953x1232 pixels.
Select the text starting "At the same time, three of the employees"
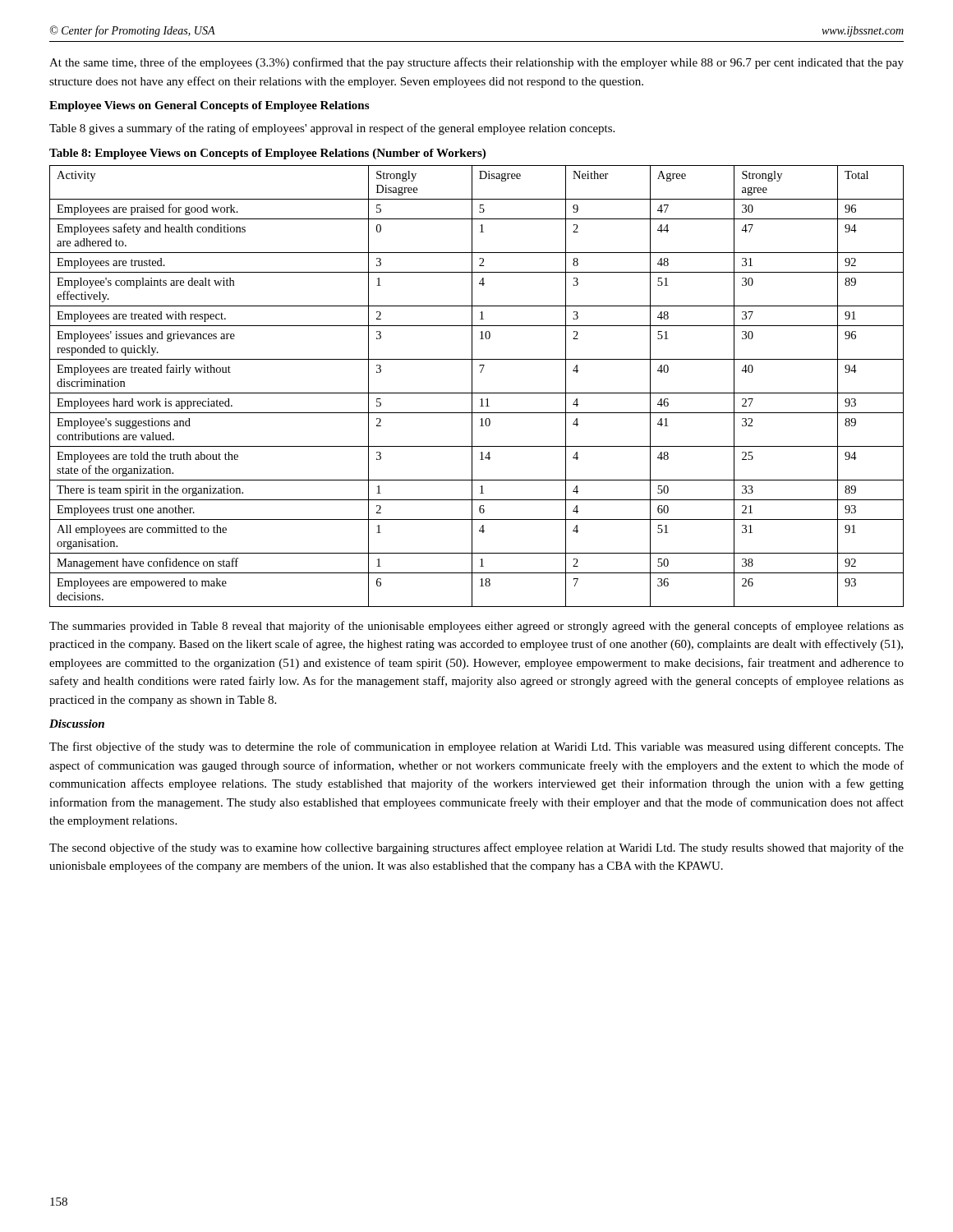tap(476, 72)
